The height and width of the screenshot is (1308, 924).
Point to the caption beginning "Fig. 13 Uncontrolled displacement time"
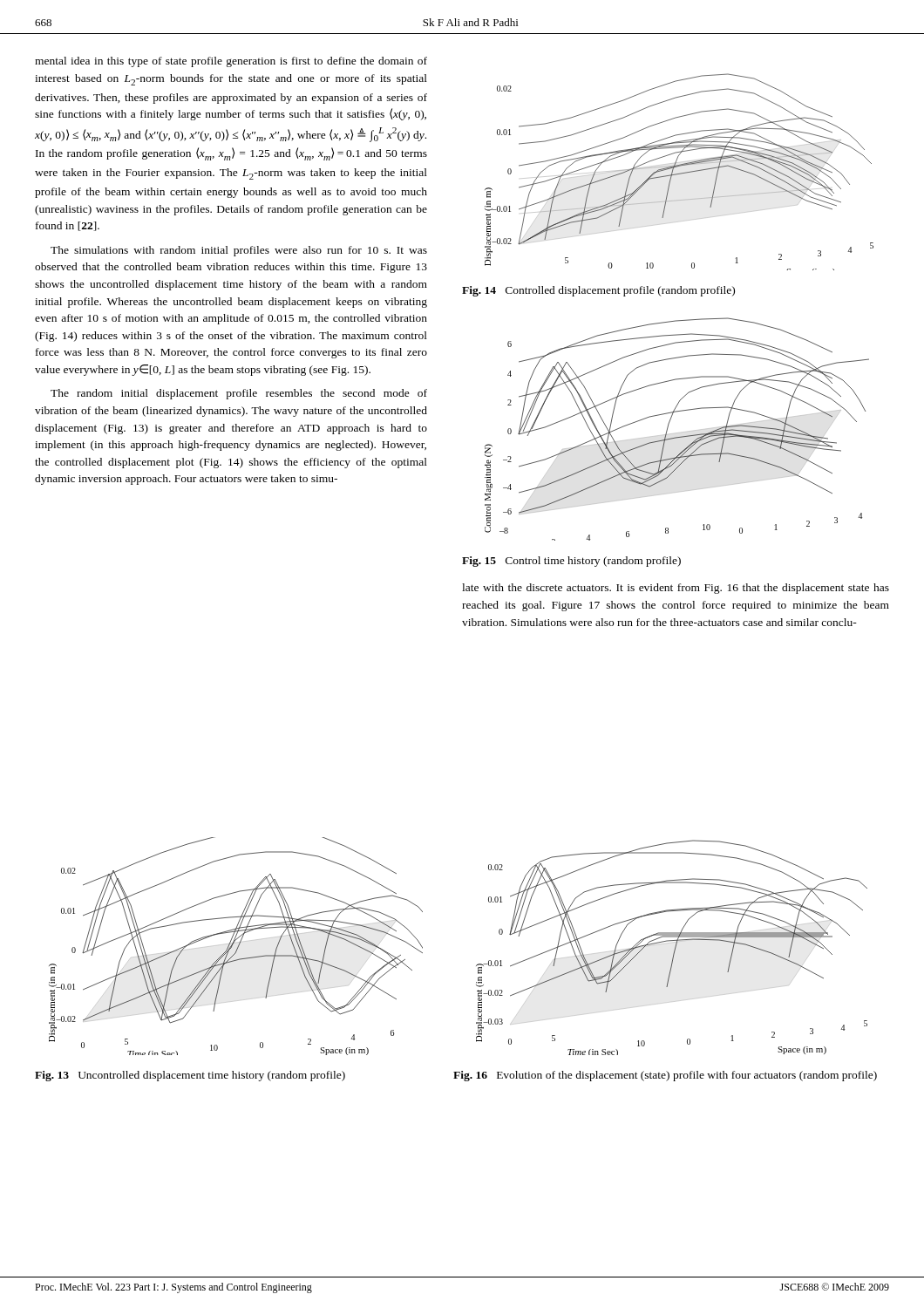(x=190, y=1075)
